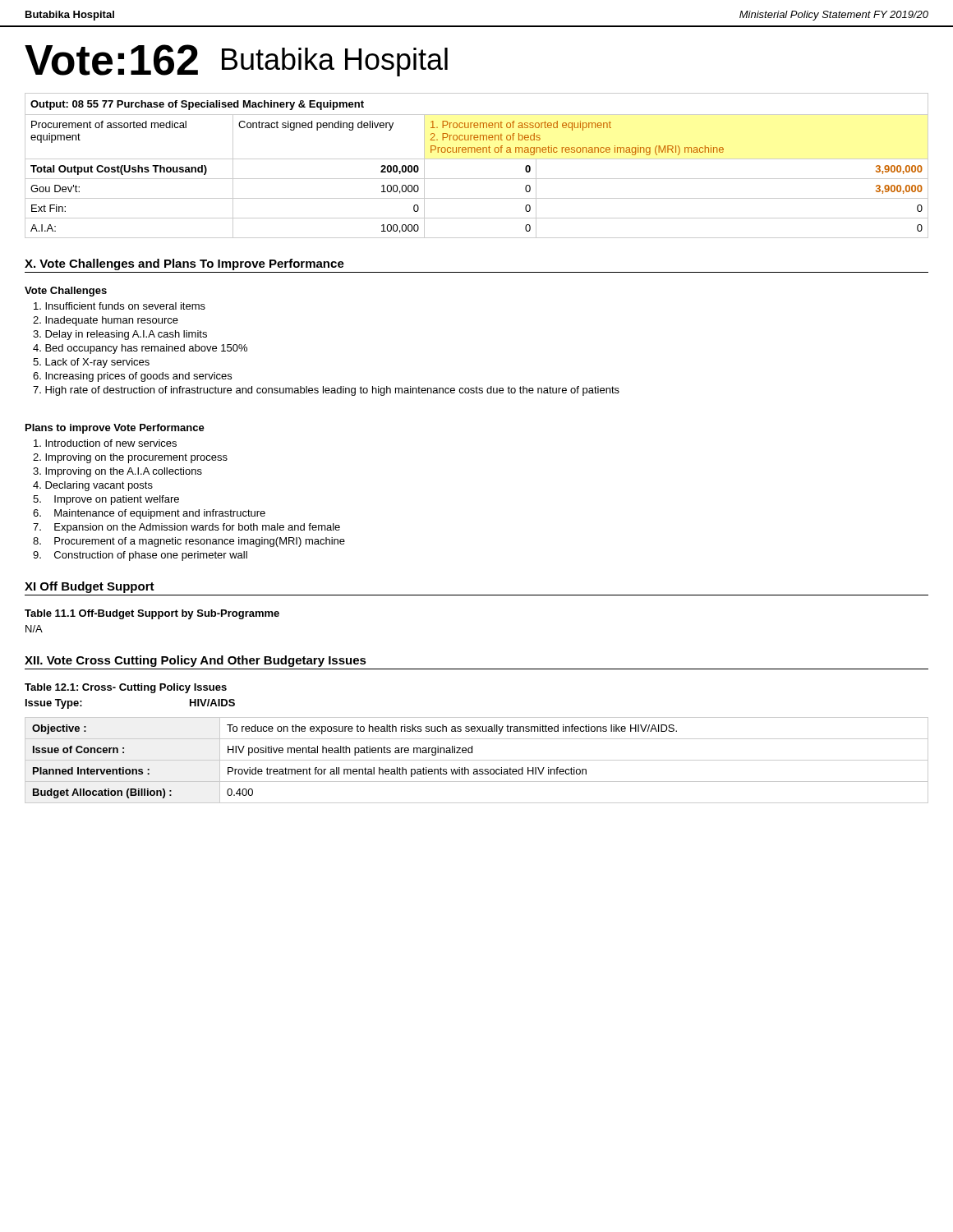Screen dimensions: 1232x953
Task: Click on the table containing "HIV positive mental"
Action: click(476, 760)
